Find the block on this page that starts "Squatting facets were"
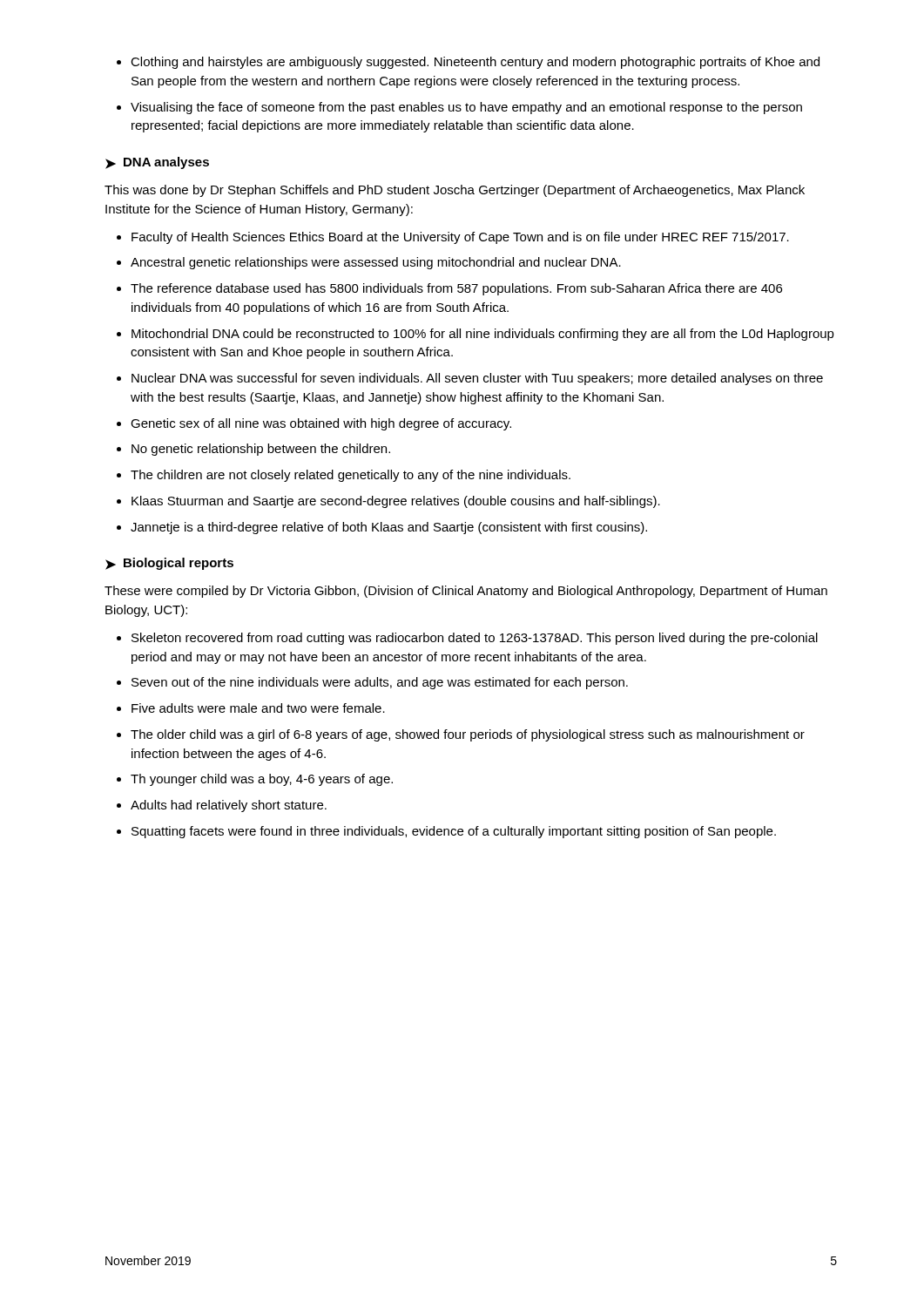The width and height of the screenshot is (924, 1307). [454, 831]
